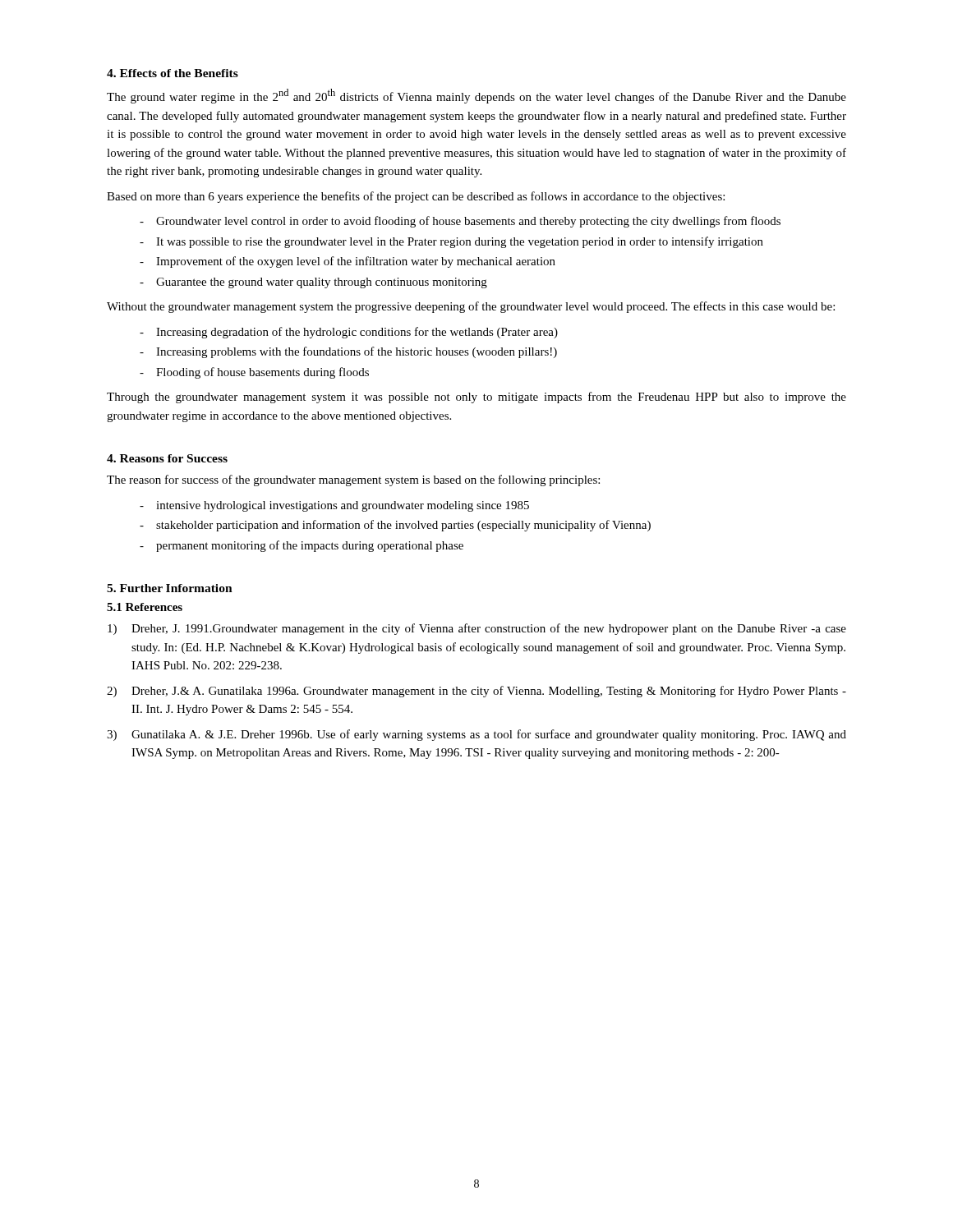The height and width of the screenshot is (1232, 953).
Task: Navigate to the text block starting "stakeholder participation and information"
Action: [x=404, y=525]
